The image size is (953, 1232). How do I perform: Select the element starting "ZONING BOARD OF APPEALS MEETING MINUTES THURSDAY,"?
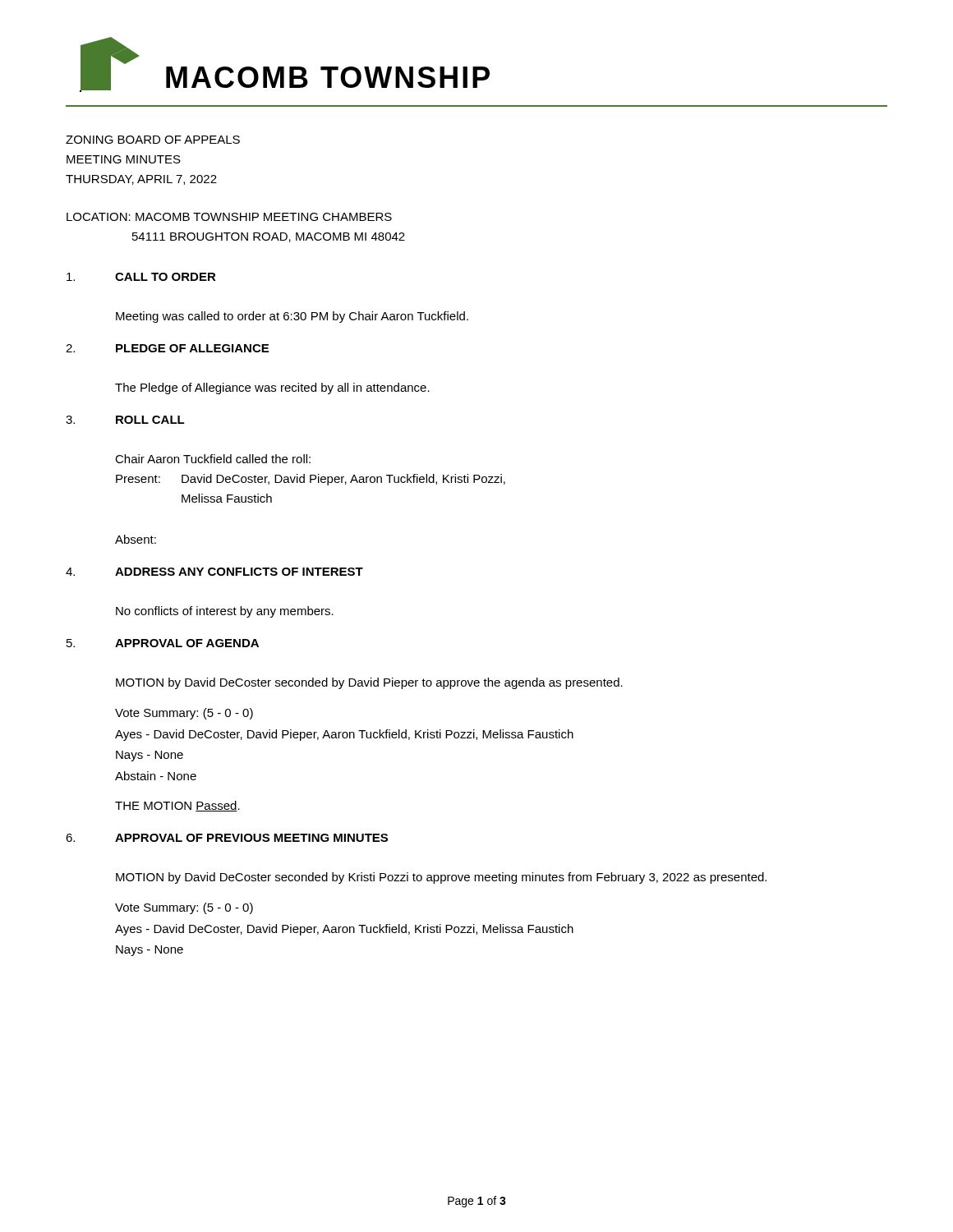pyautogui.click(x=153, y=159)
